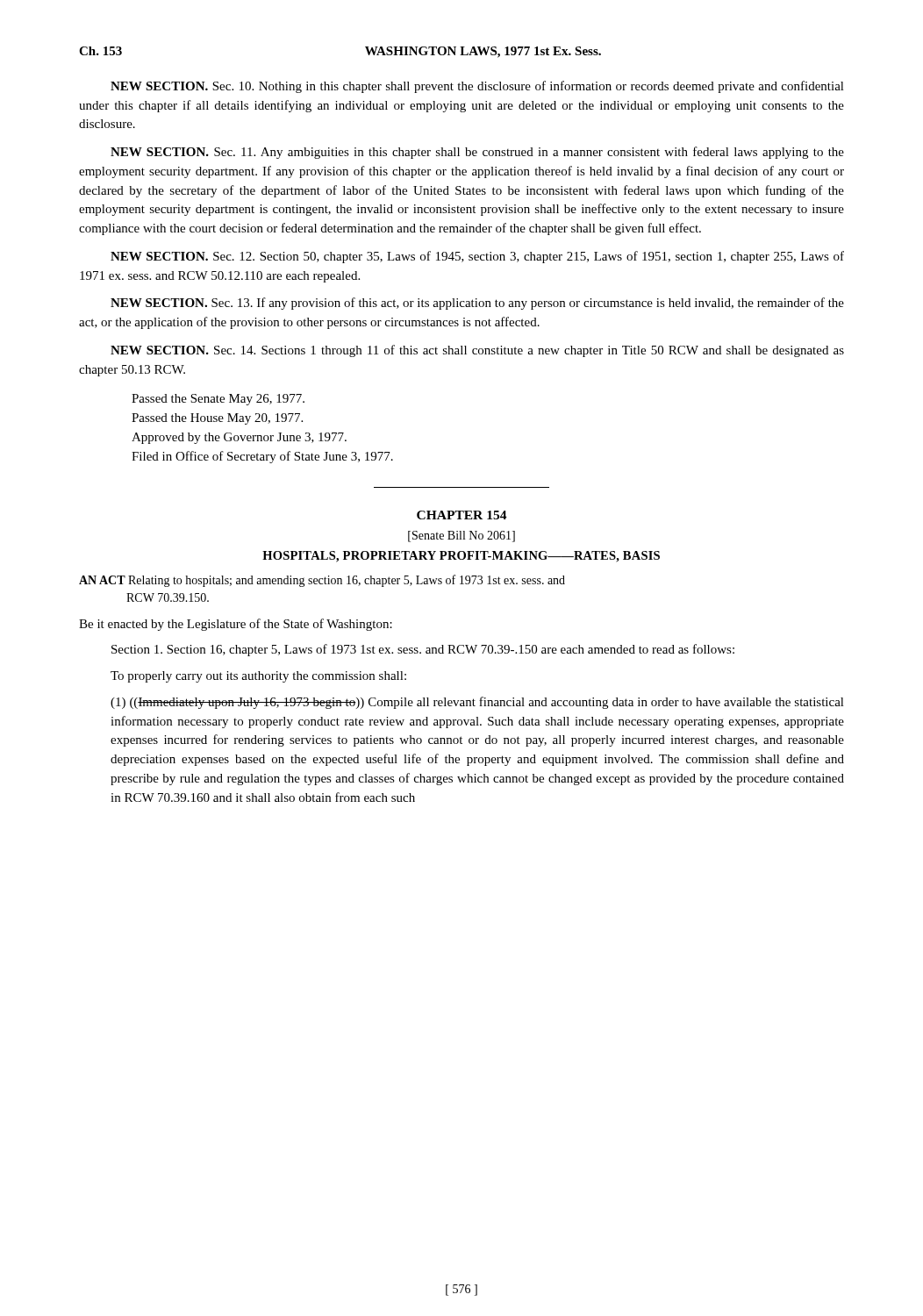Where is the passage that starts "NEW SECTION. Sec. 14. Sections 1"?
The height and width of the screenshot is (1316, 923).
tap(462, 359)
